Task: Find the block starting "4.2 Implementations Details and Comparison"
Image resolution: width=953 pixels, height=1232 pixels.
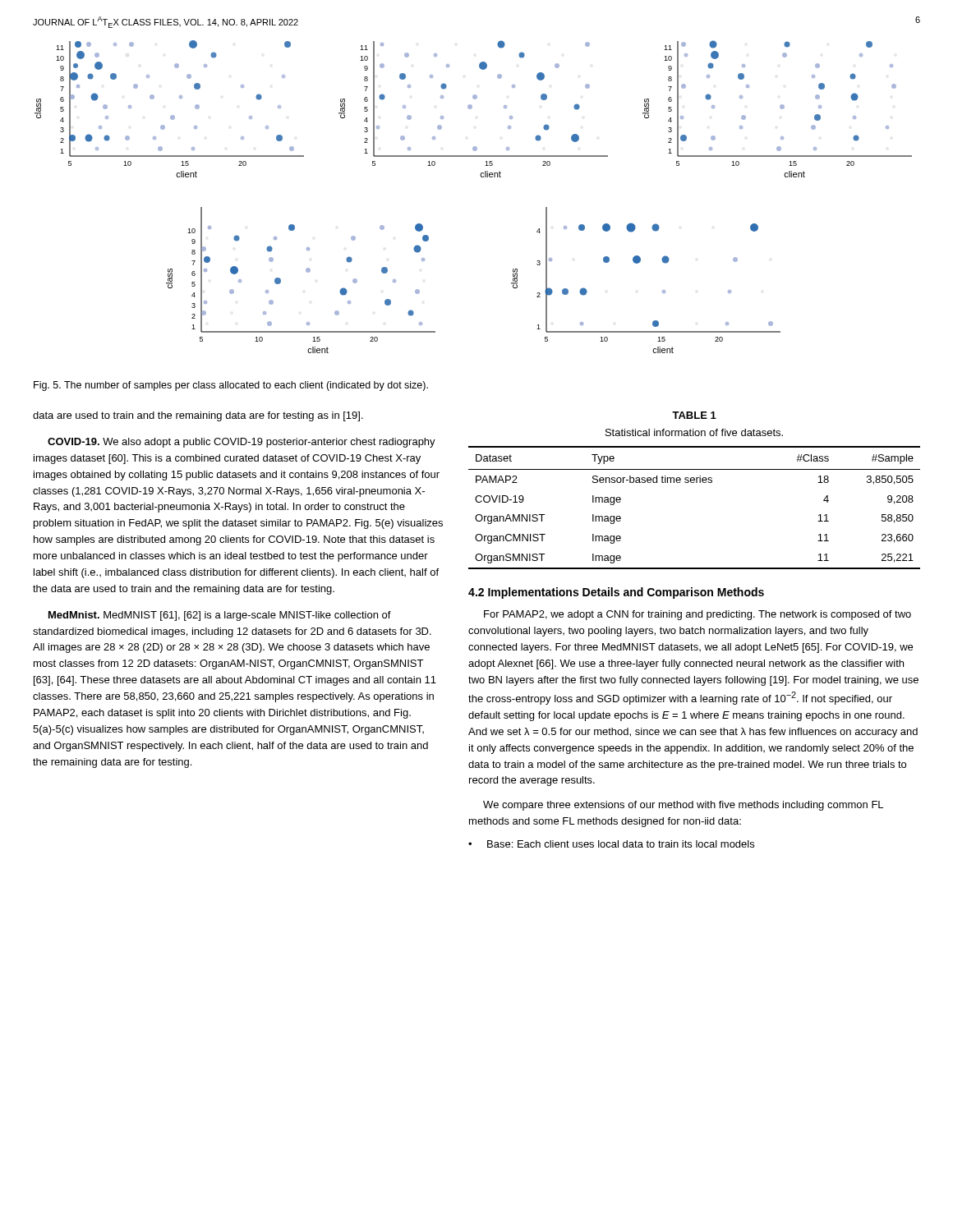Action: (x=616, y=592)
